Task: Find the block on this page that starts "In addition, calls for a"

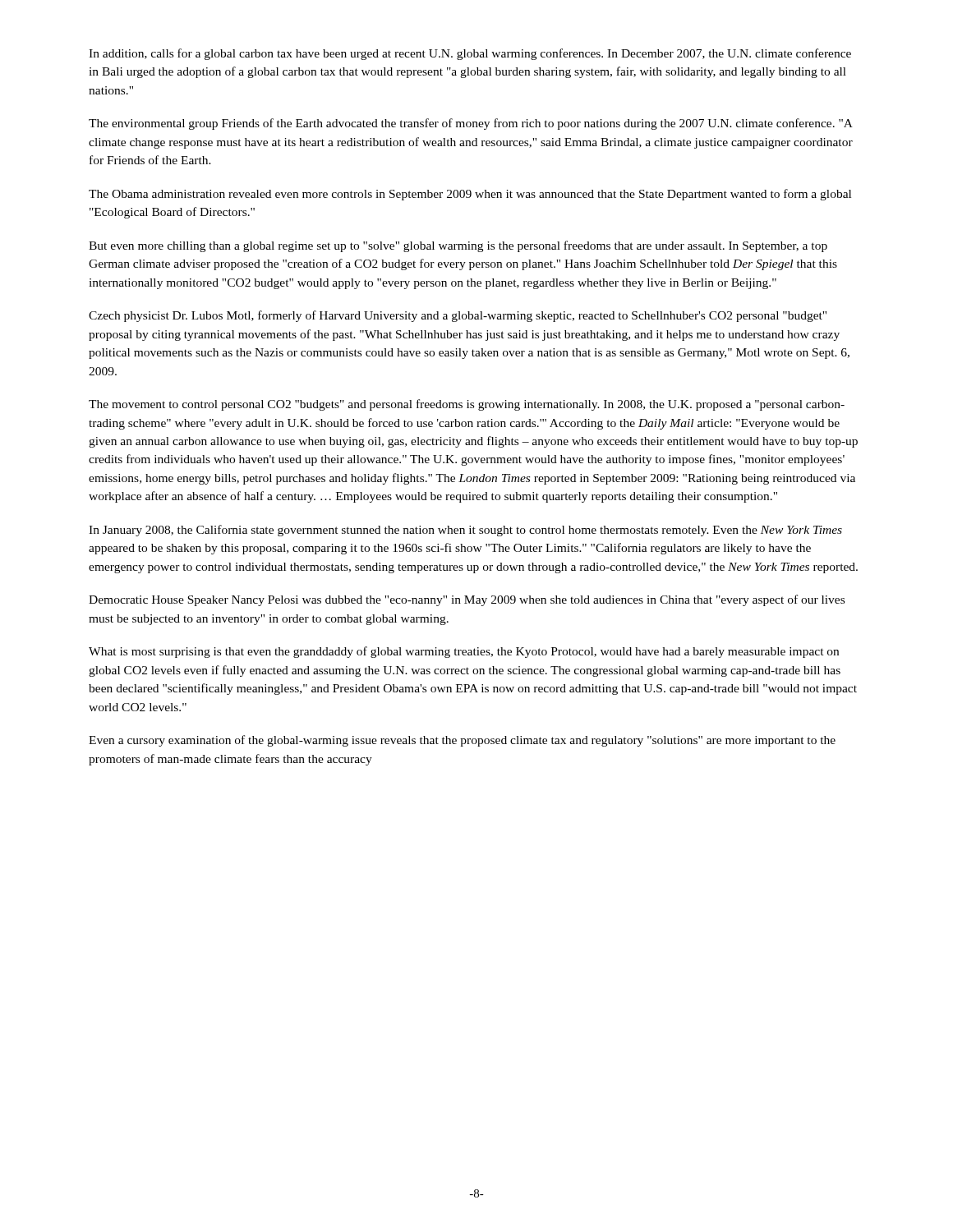Action: tap(470, 71)
